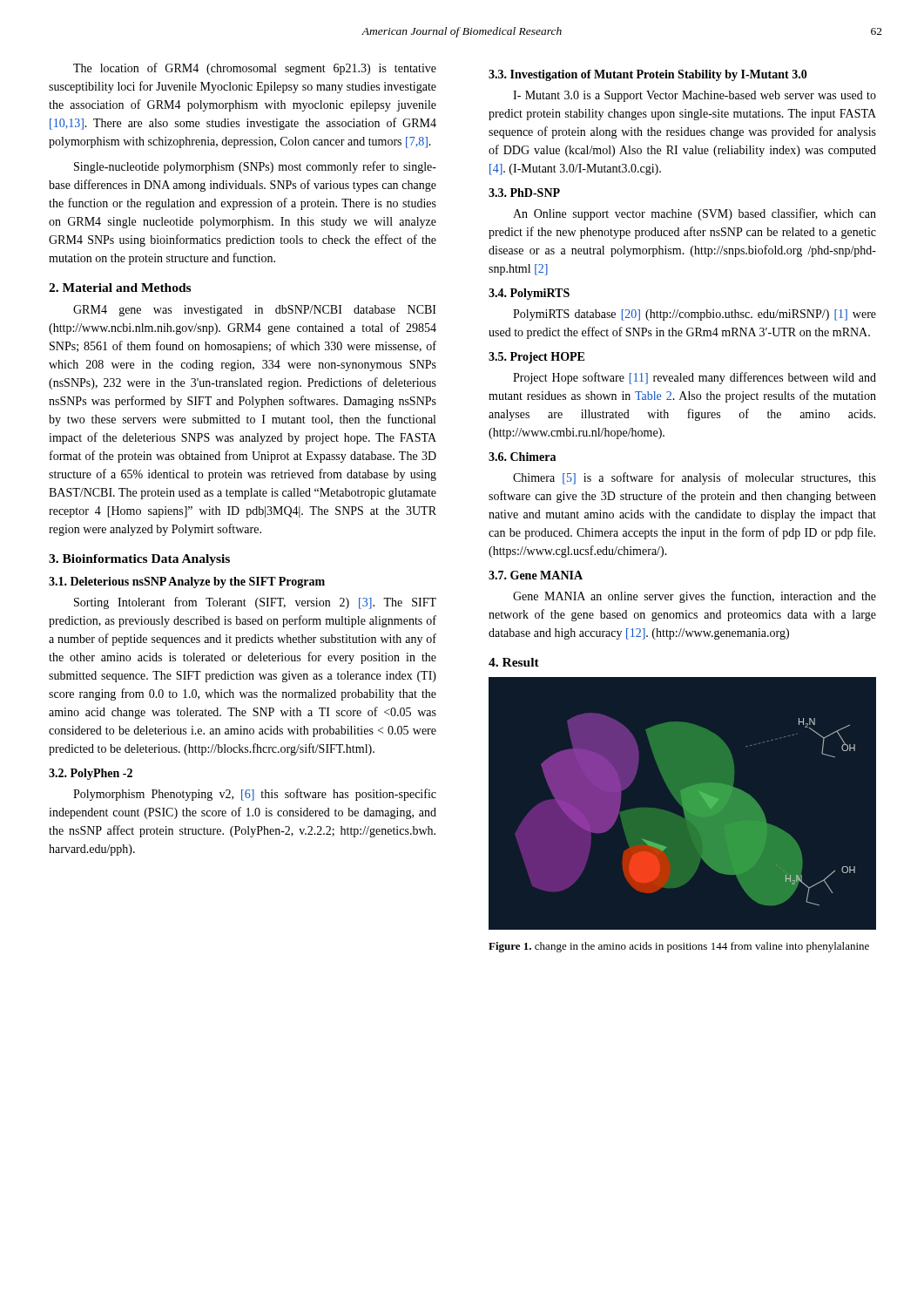The width and height of the screenshot is (924, 1307).
Task: Locate the element starting "Chimera [5] is a software for analysis"
Action: (x=682, y=515)
